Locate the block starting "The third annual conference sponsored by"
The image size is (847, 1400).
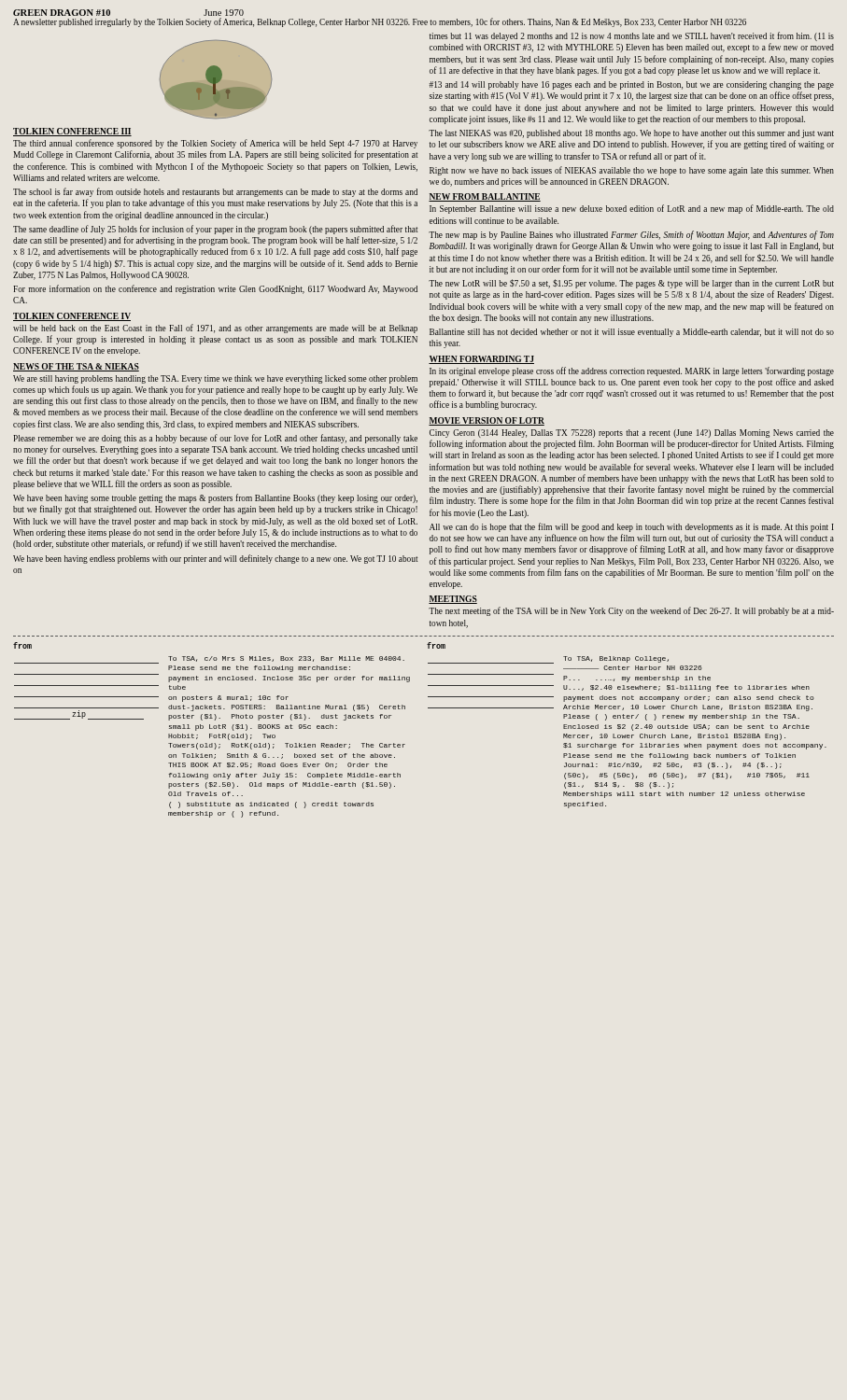click(x=215, y=222)
